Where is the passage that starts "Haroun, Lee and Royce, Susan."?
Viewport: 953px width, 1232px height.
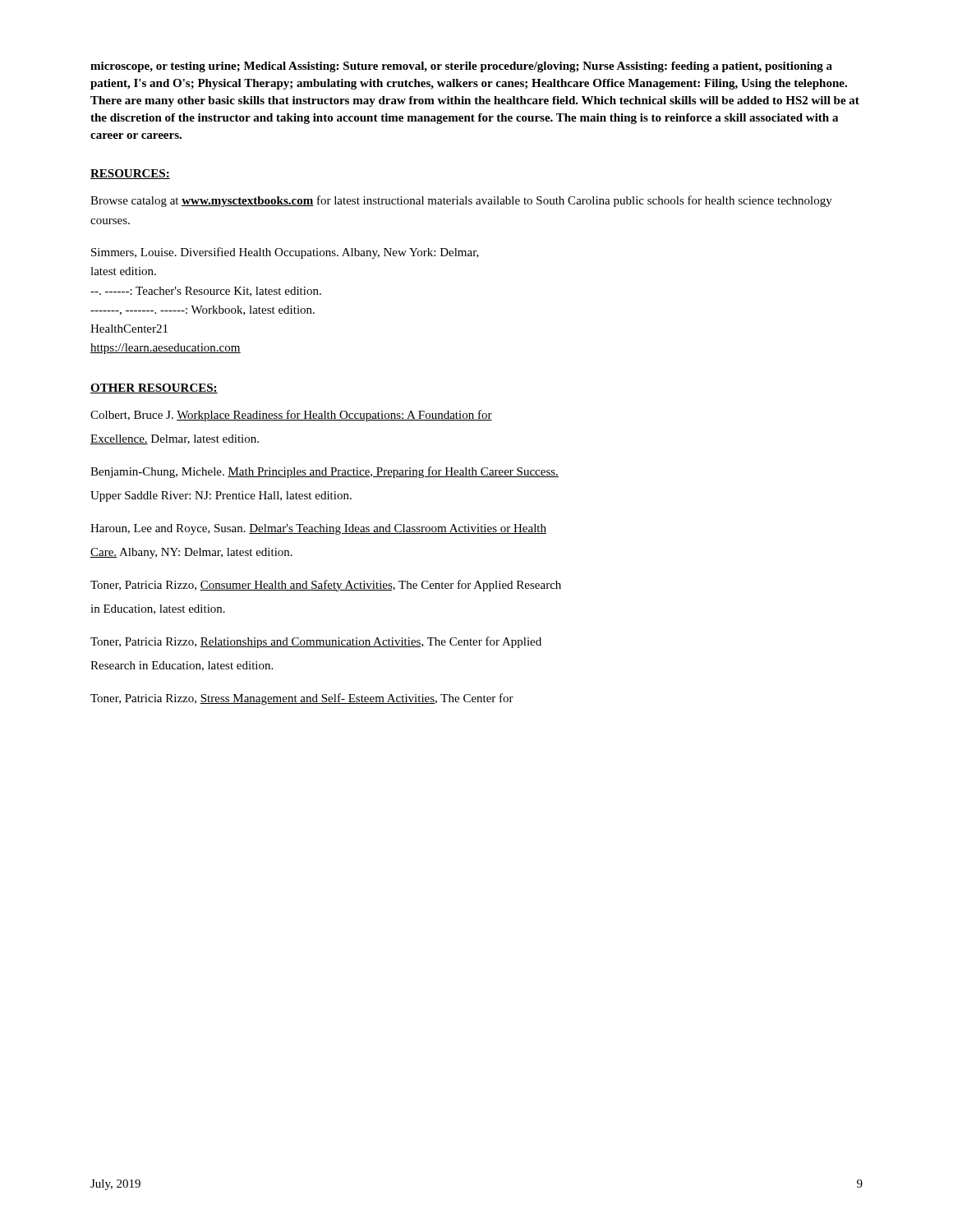coord(318,528)
